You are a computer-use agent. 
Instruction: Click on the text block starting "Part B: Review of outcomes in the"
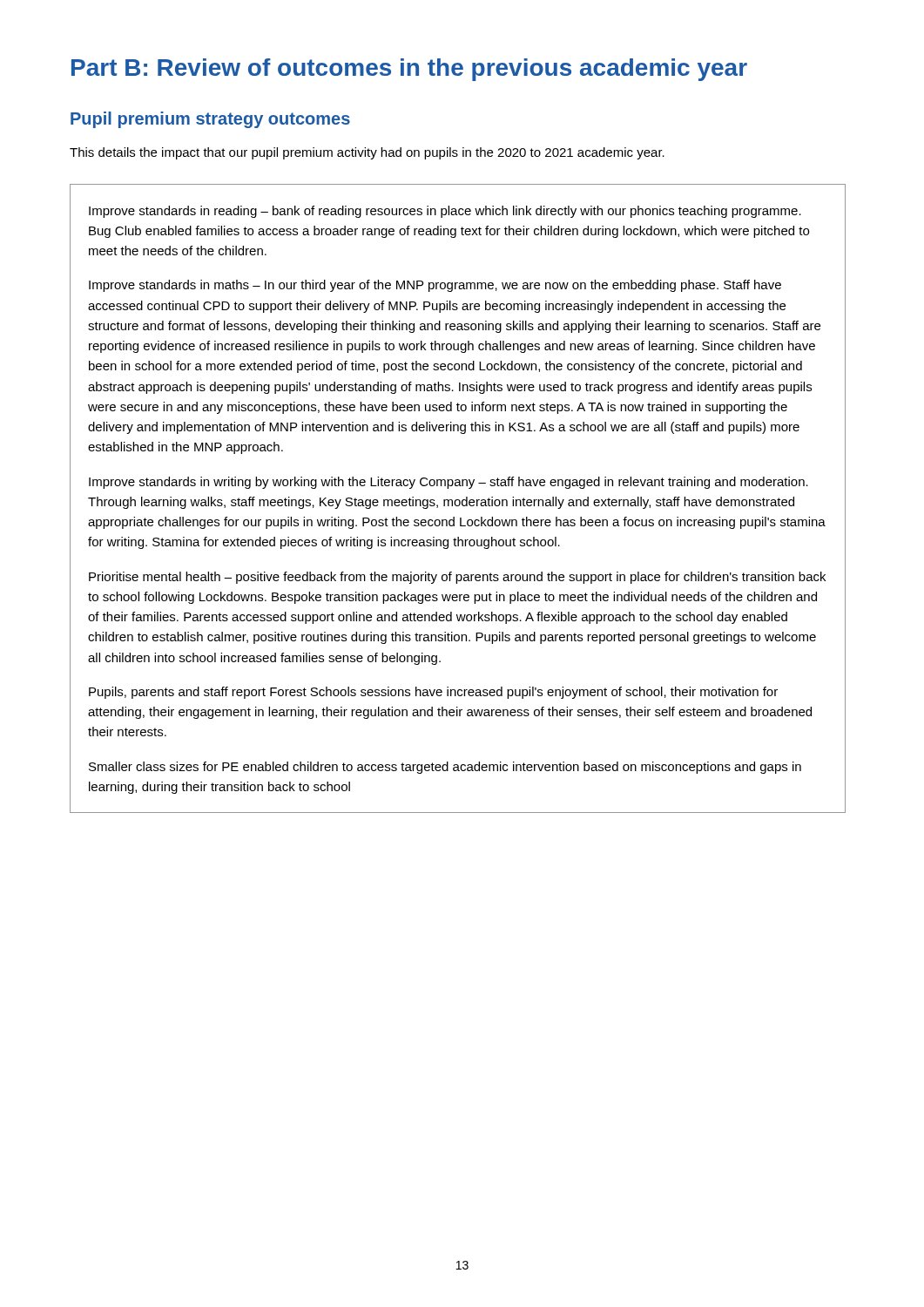click(x=408, y=68)
